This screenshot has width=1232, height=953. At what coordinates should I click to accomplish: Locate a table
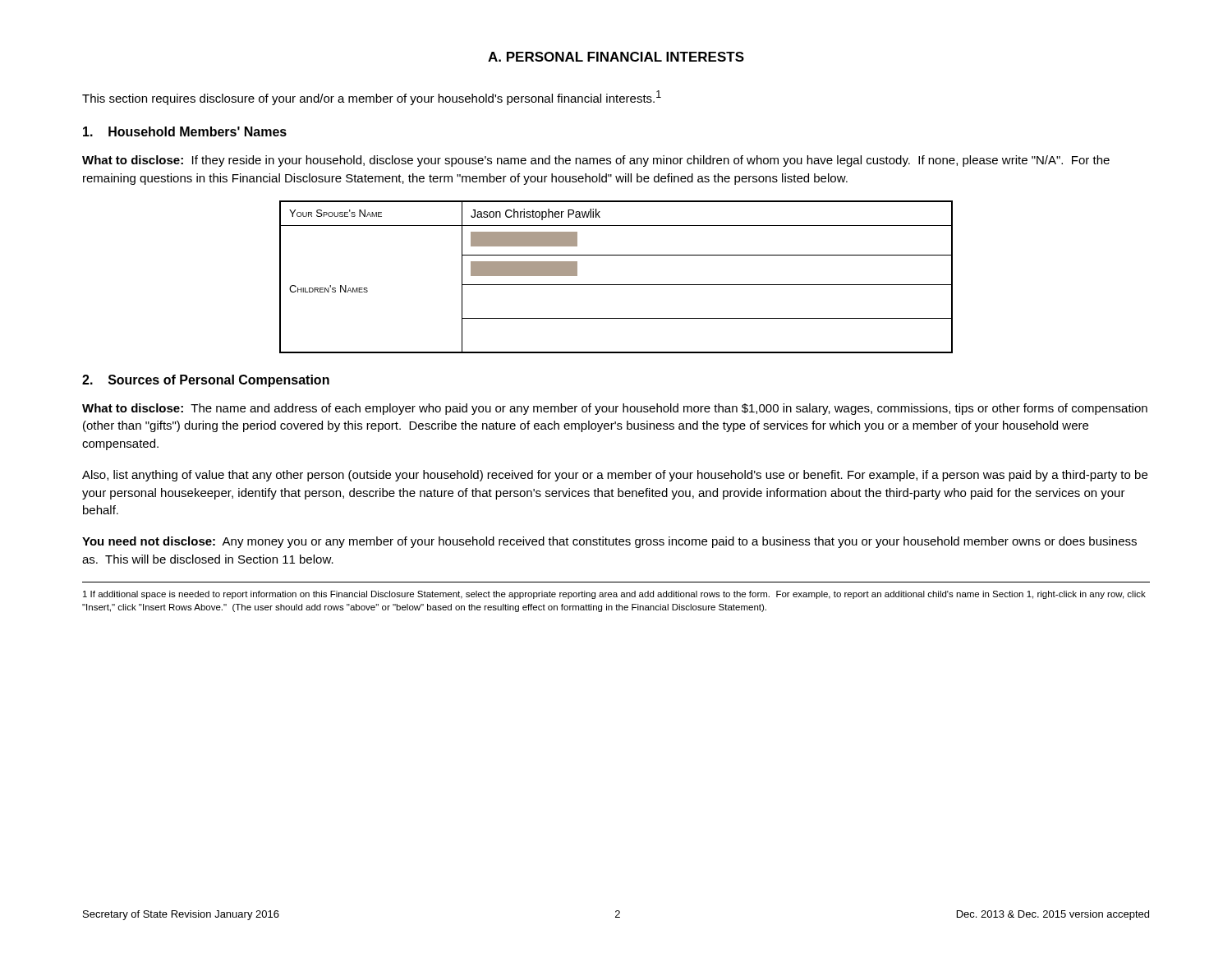(616, 276)
